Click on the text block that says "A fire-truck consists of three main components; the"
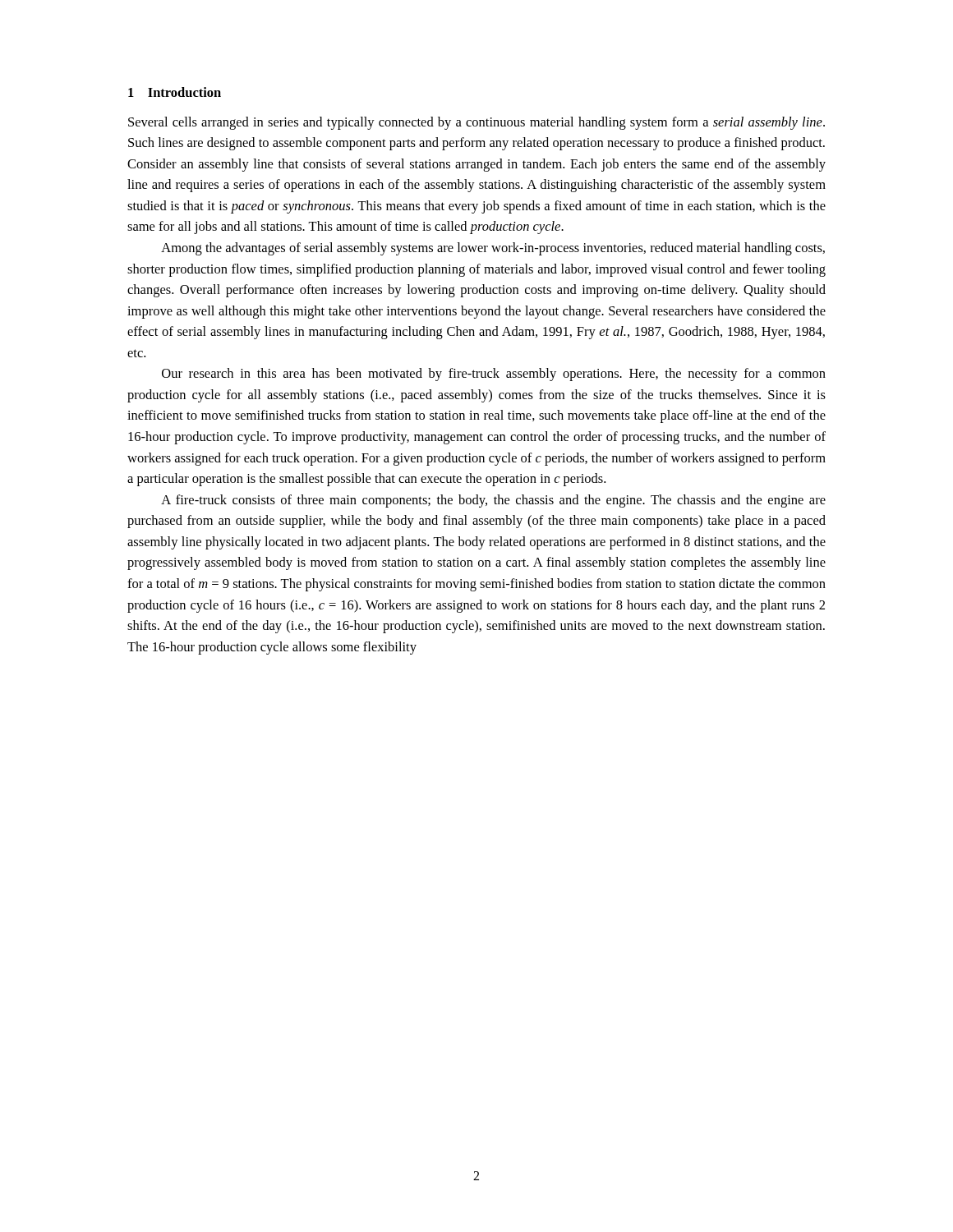The image size is (953, 1232). [x=476, y=573]
